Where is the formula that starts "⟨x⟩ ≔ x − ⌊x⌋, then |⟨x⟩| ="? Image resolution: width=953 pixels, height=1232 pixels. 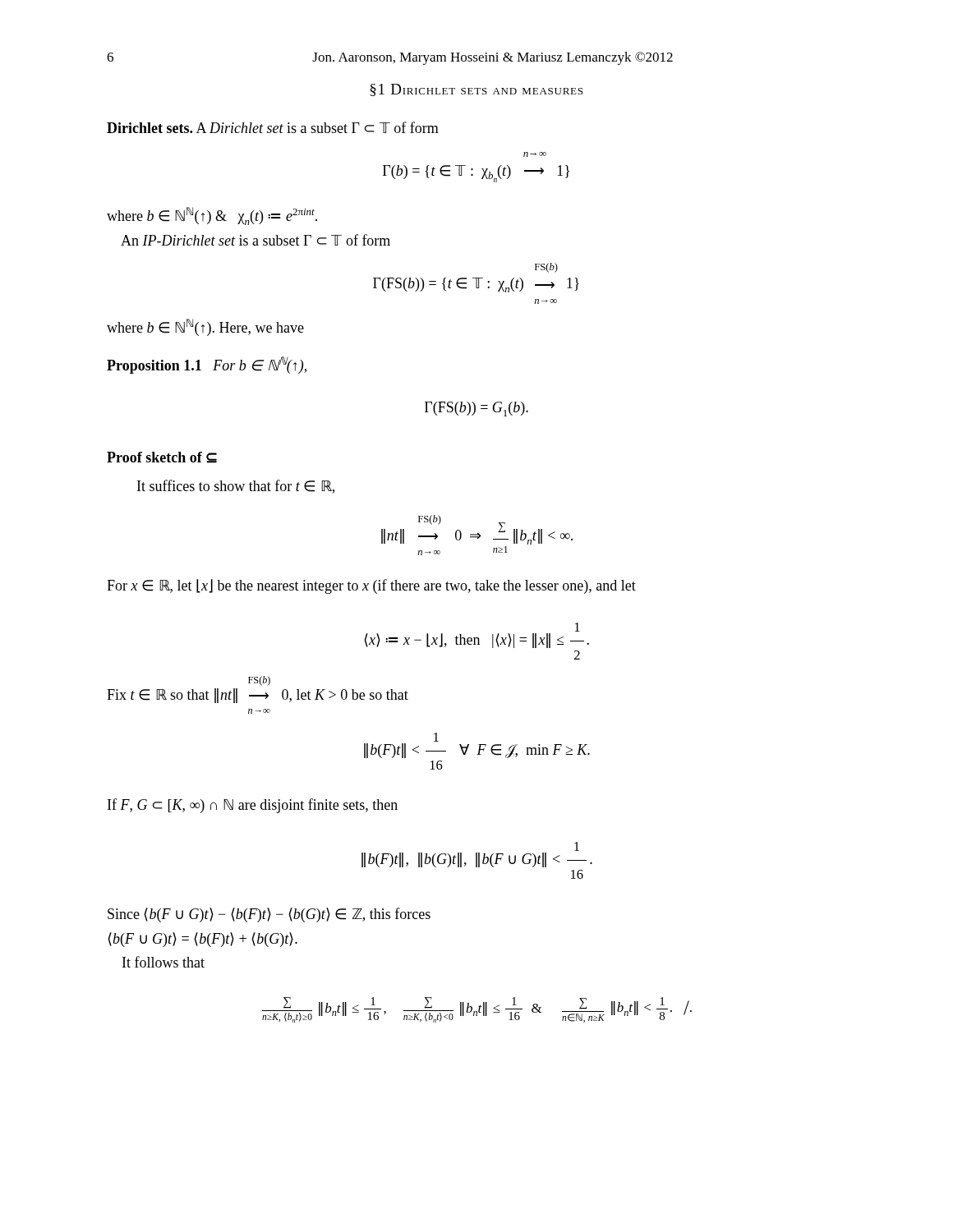476,641
